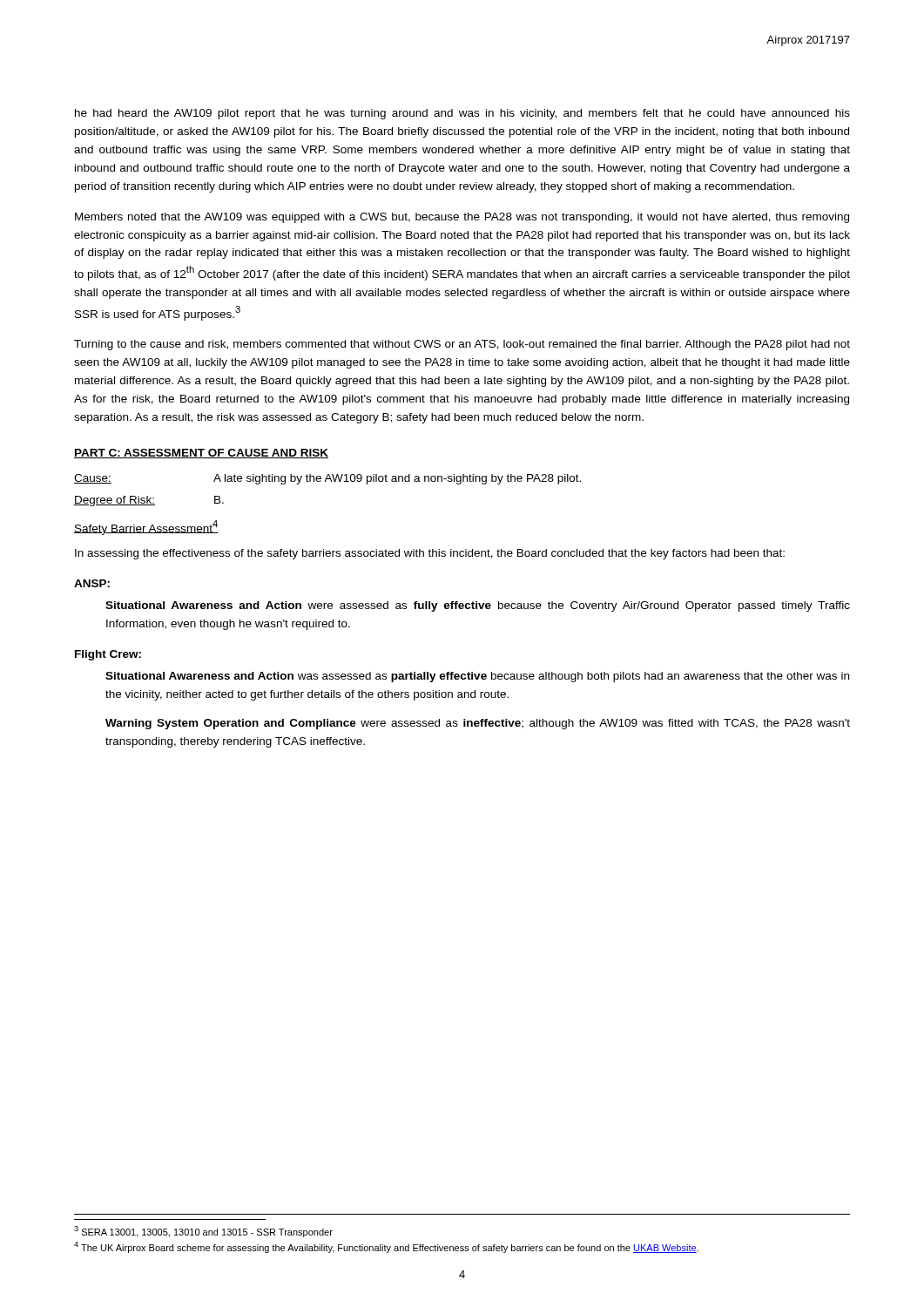The image size is (924, 1307).
Task: Where is the passage that starts "4 The UK Airprox Board scheme for assessing"?
Action: tap(387, 1246)
